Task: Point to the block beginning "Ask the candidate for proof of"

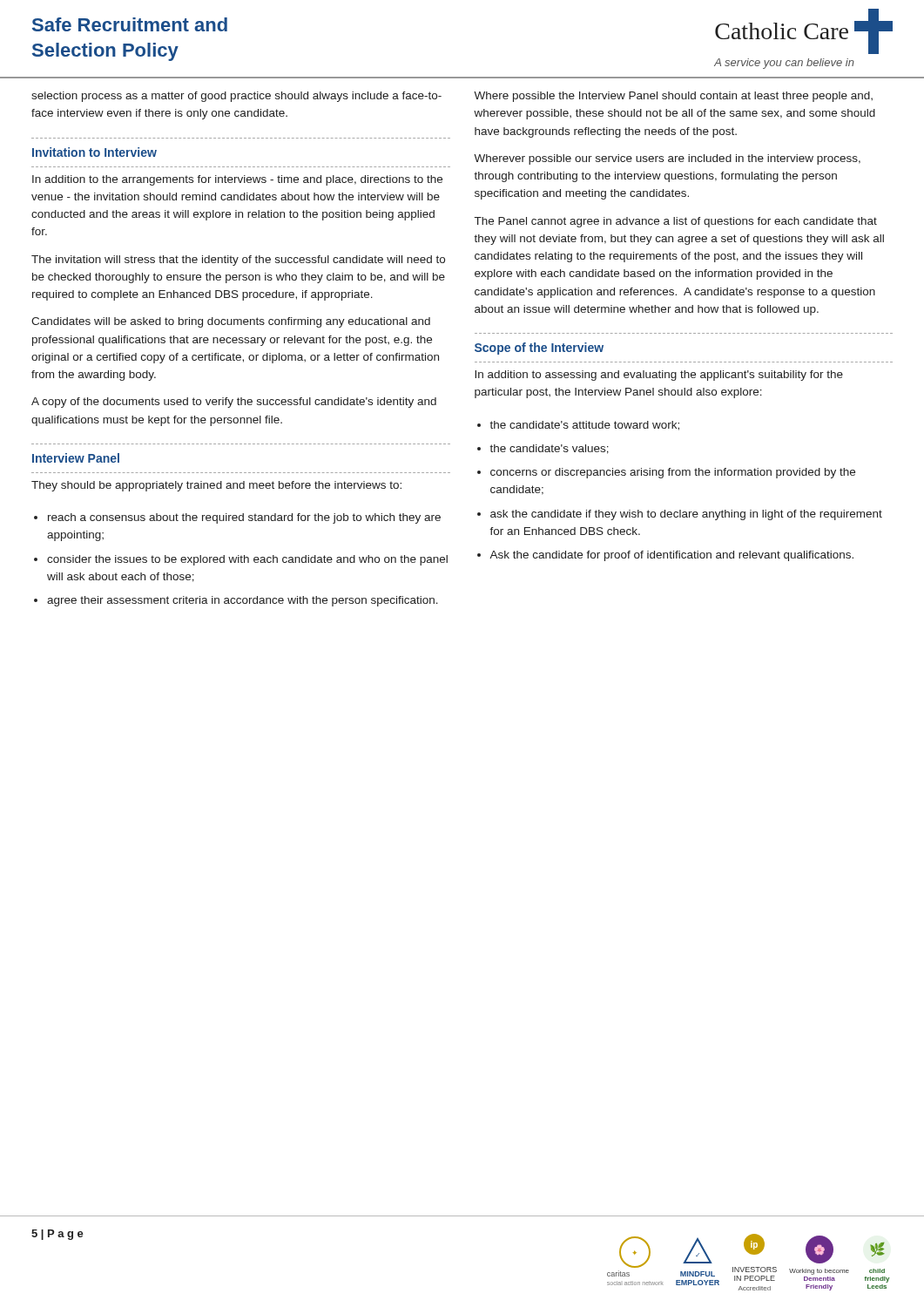Action: point(672,555)
